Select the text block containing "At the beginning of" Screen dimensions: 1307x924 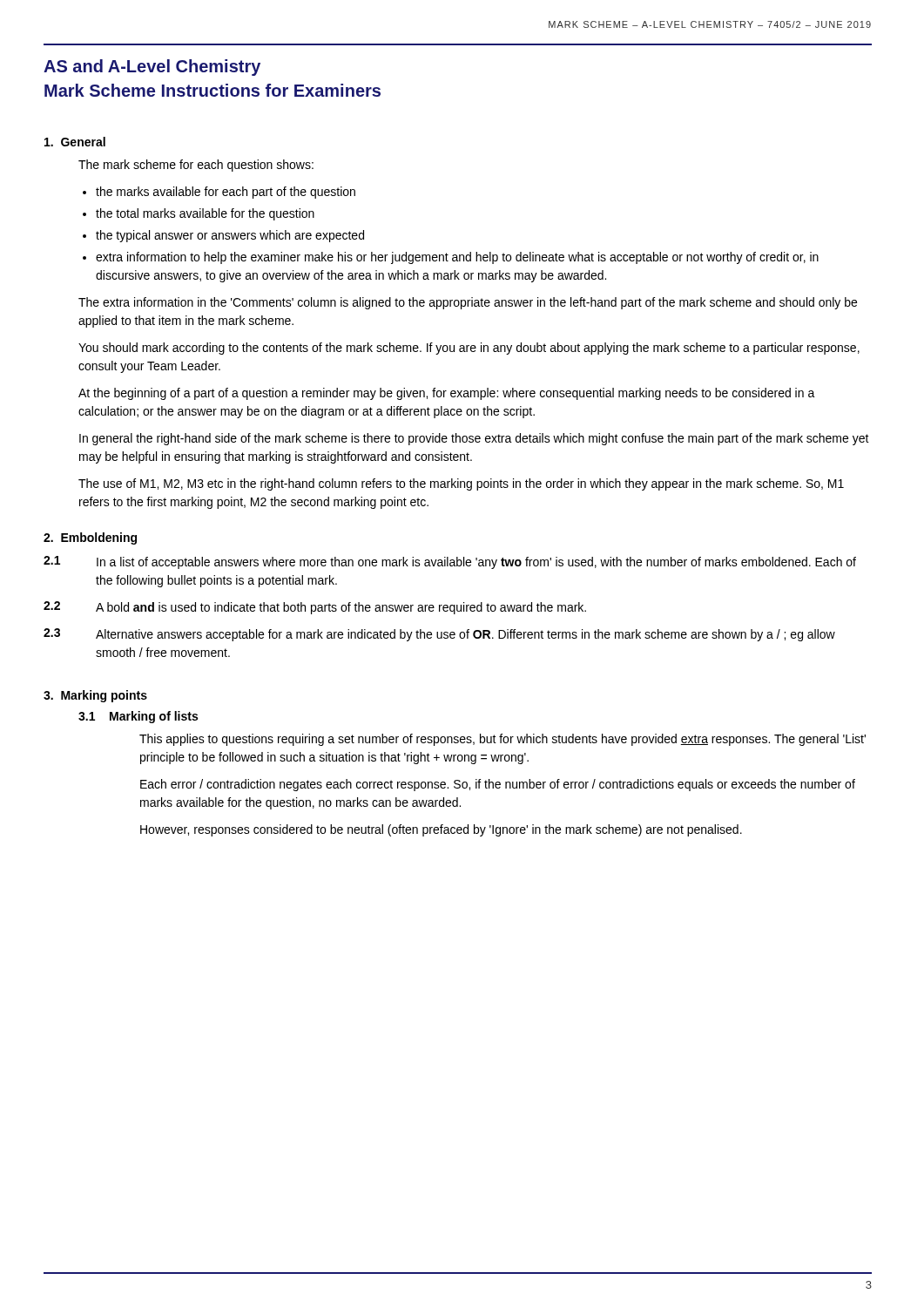(x=446, y=402)
